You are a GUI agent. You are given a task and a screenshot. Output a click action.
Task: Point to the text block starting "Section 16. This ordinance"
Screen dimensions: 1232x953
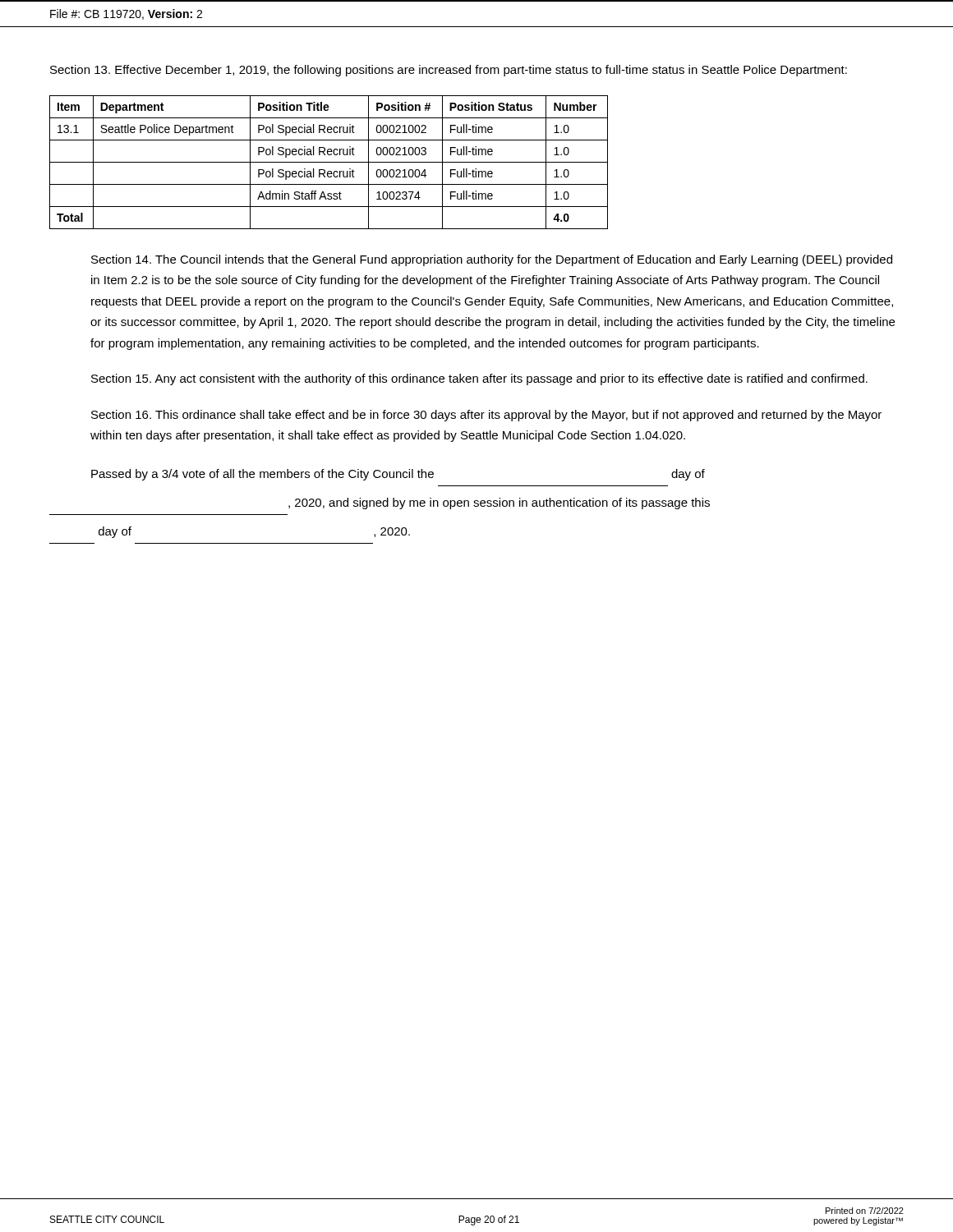pyautogui.click(x=486, y=424)
